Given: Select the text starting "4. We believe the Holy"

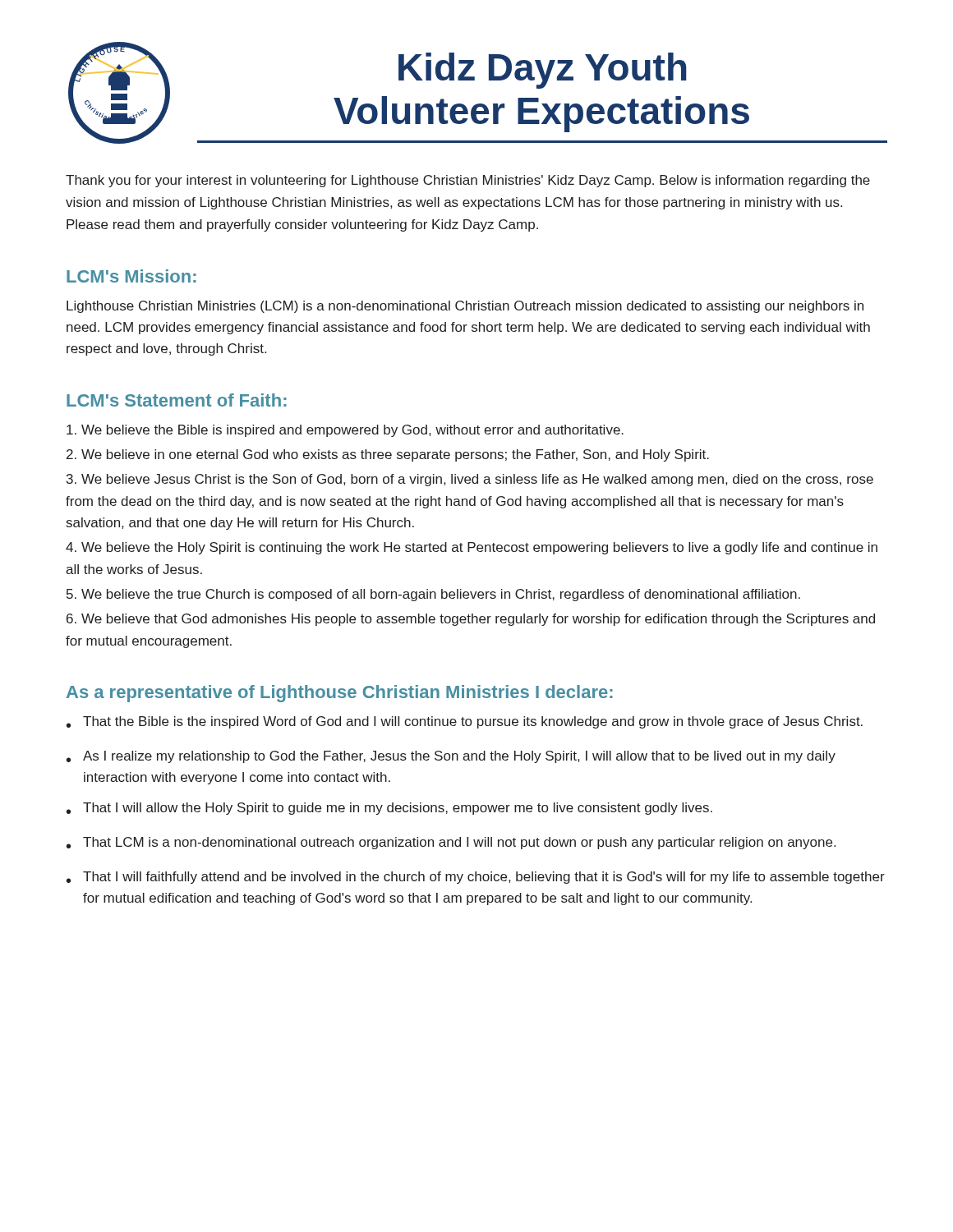Looking at the screenshot, I should (472, 558).
